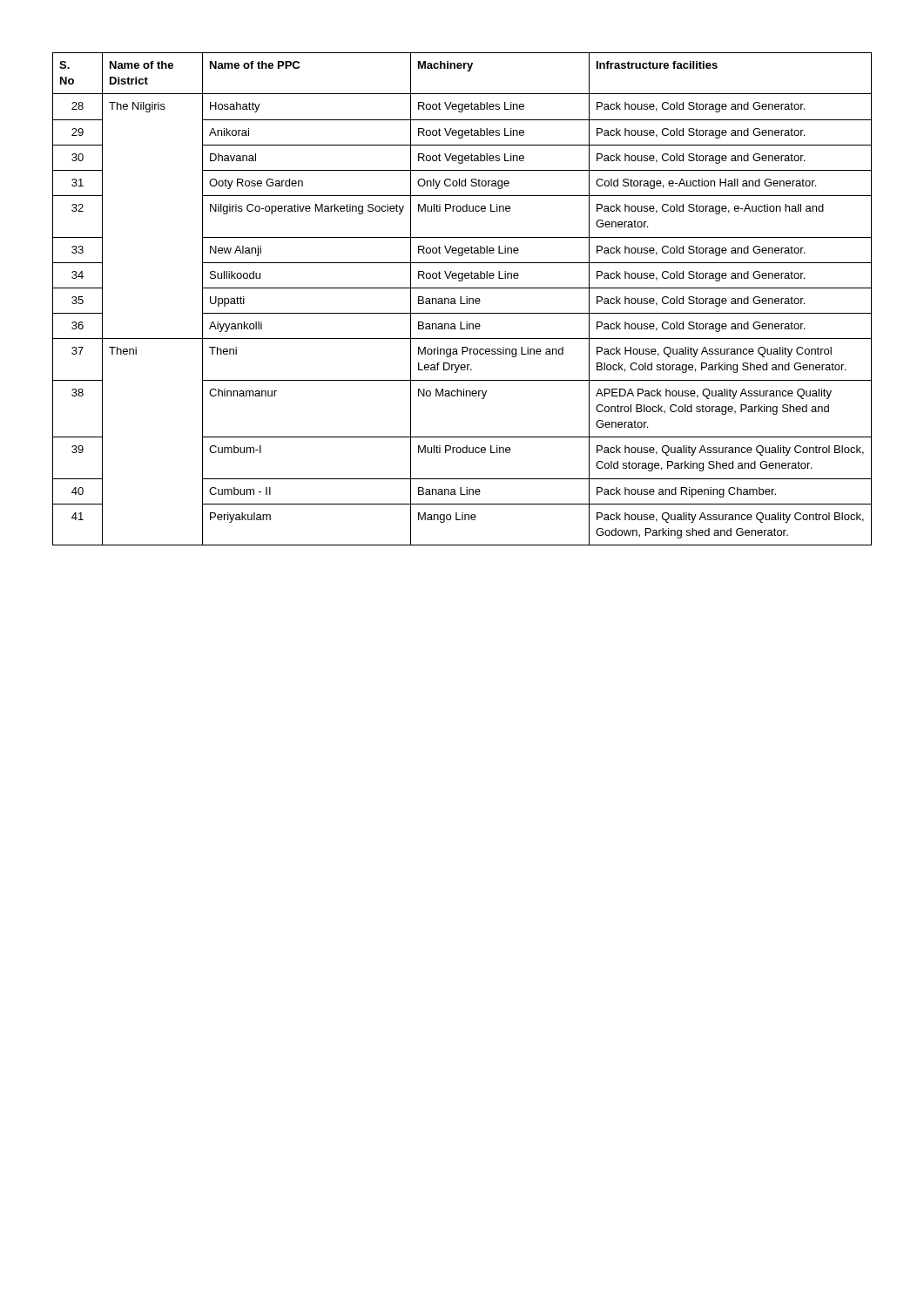The image size is (924, 1307).
Task: Locate the table with the text "Root Vegetables Line"
Action: tap(462, 299)
